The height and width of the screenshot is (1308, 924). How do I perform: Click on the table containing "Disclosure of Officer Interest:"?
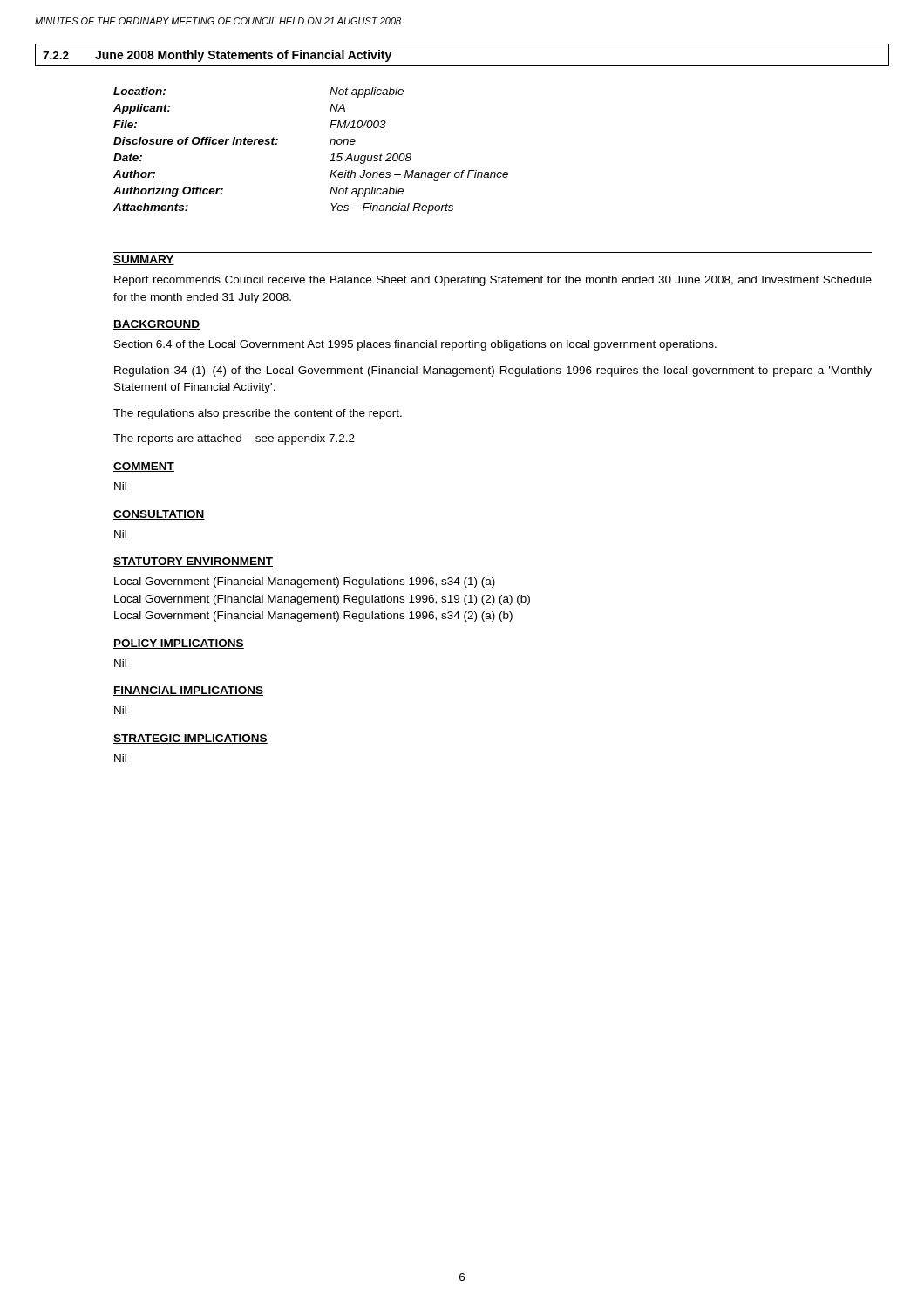(492, 149)
